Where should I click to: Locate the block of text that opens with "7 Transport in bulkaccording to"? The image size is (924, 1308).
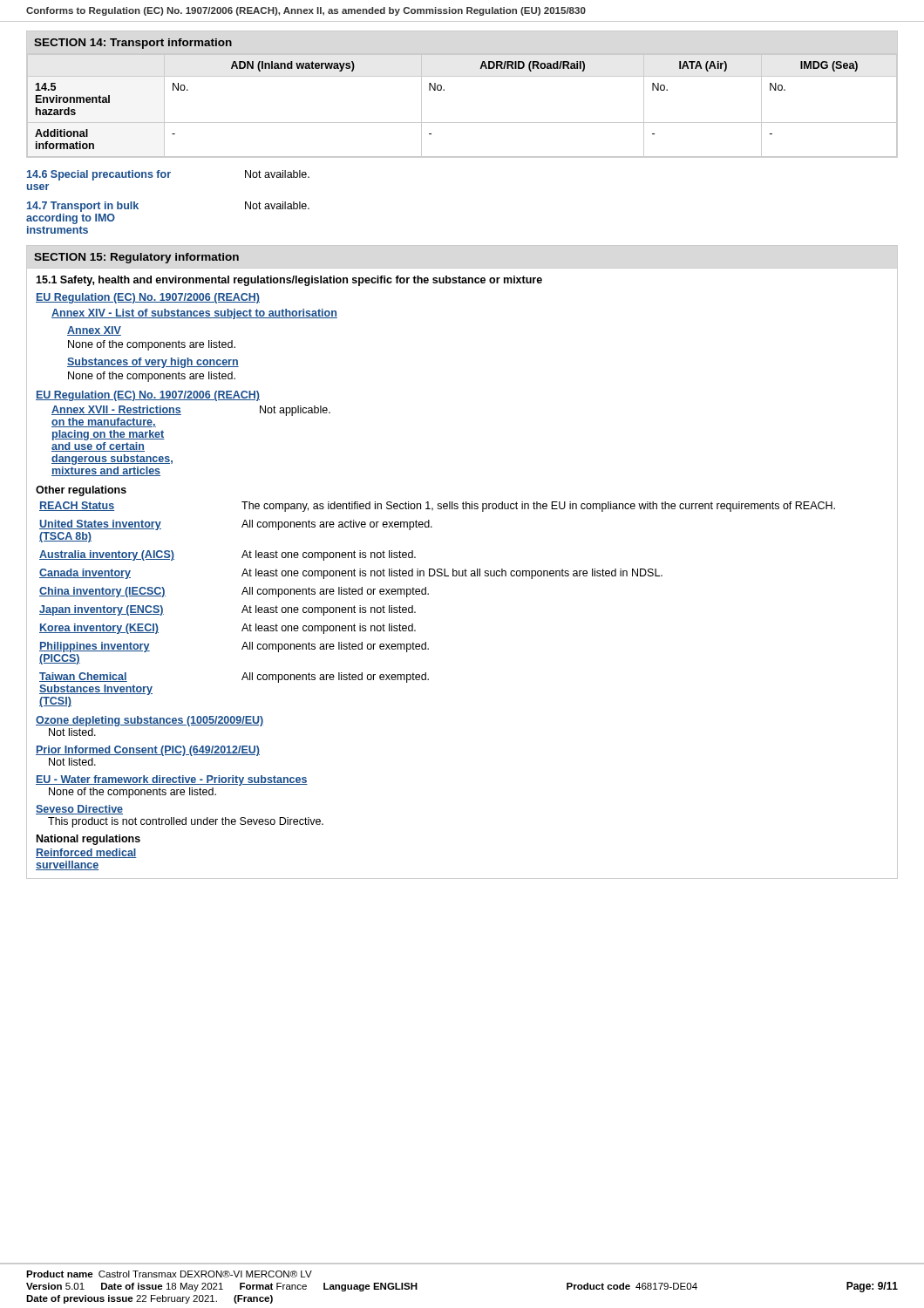click(x=86, y=206)
